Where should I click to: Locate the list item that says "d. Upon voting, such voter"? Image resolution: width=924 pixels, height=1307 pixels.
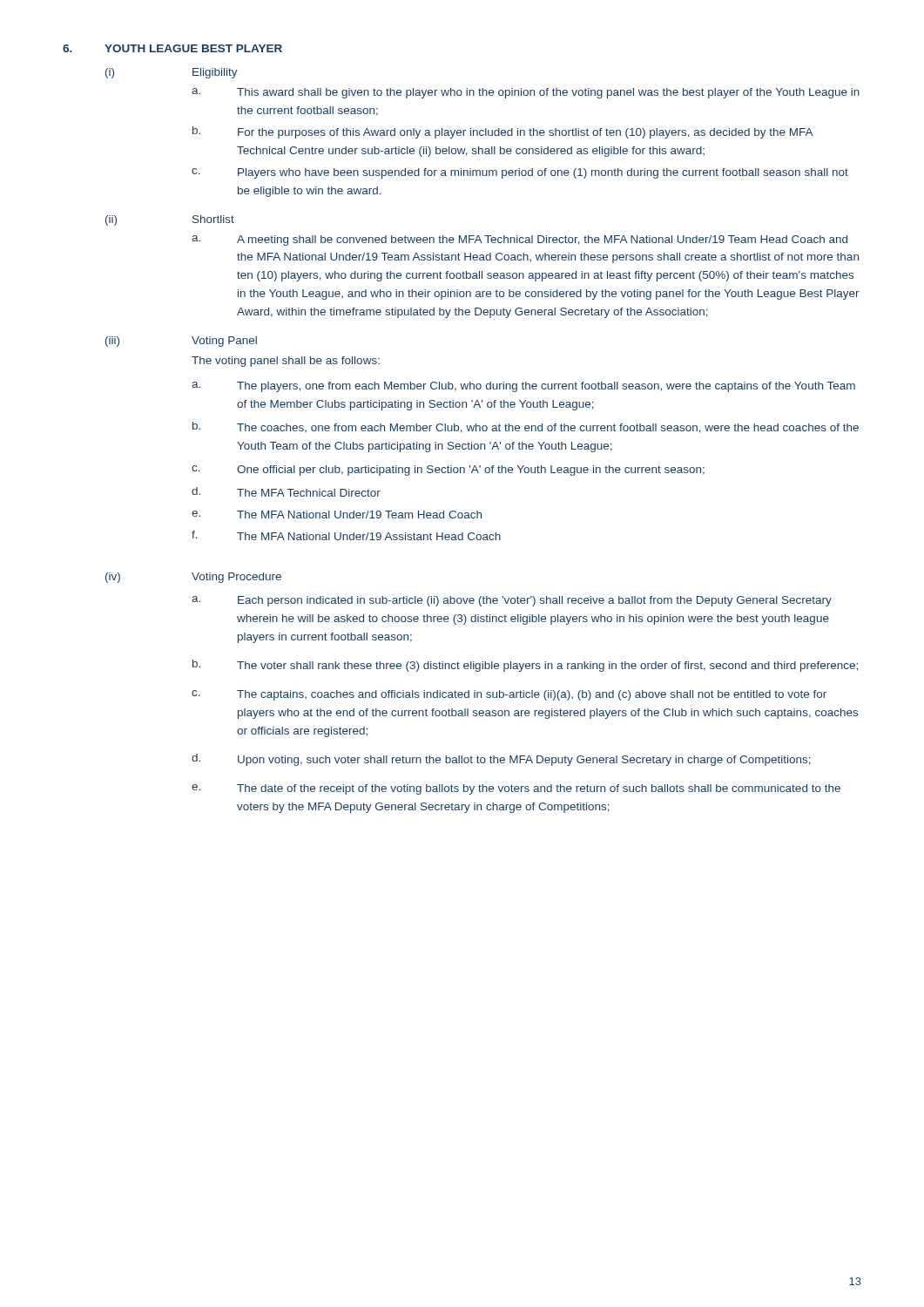tap(526, 760)
